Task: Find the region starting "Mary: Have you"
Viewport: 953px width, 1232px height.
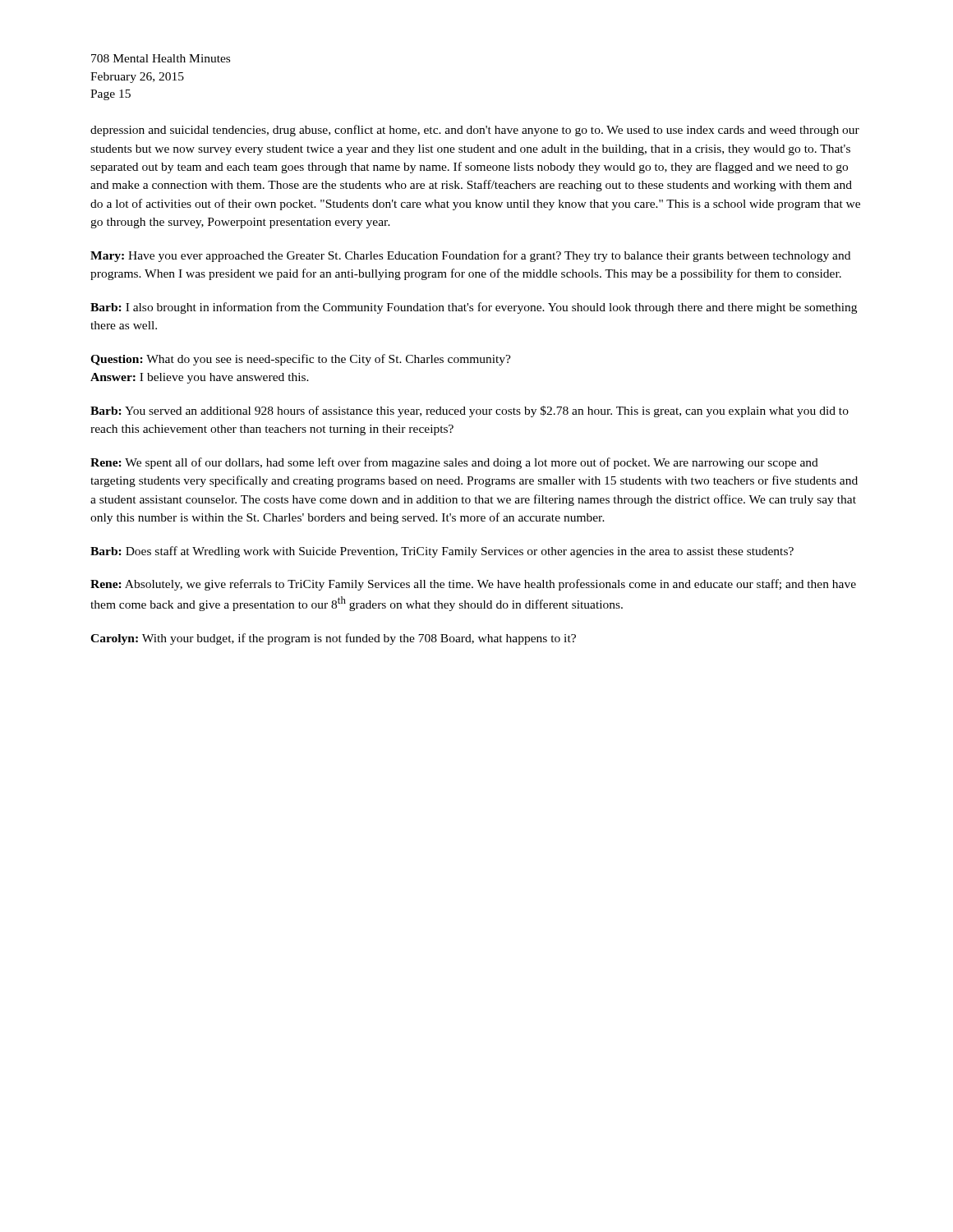Action: (x=471, y=264)
